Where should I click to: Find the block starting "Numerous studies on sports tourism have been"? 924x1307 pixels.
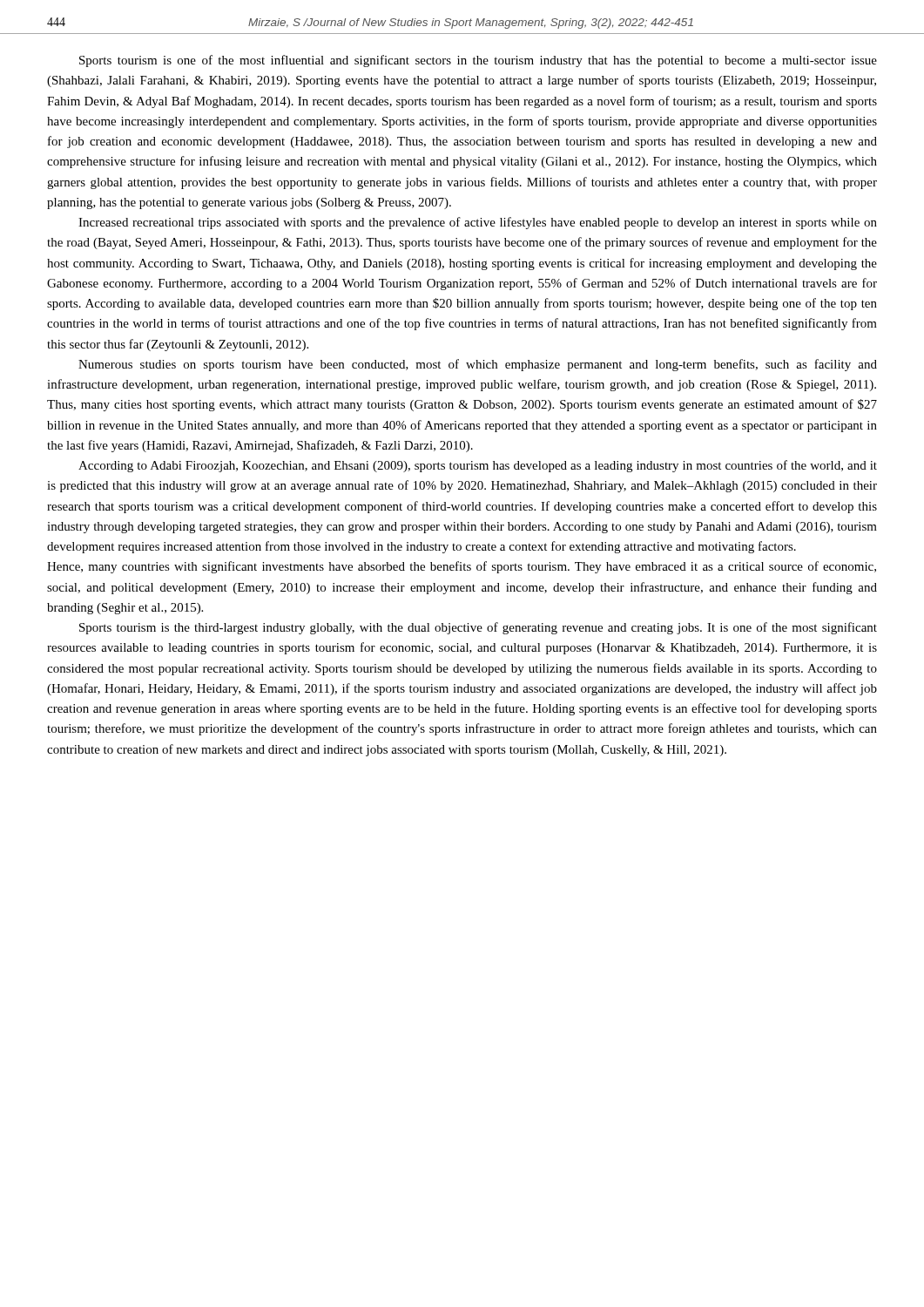click(462, 405)
